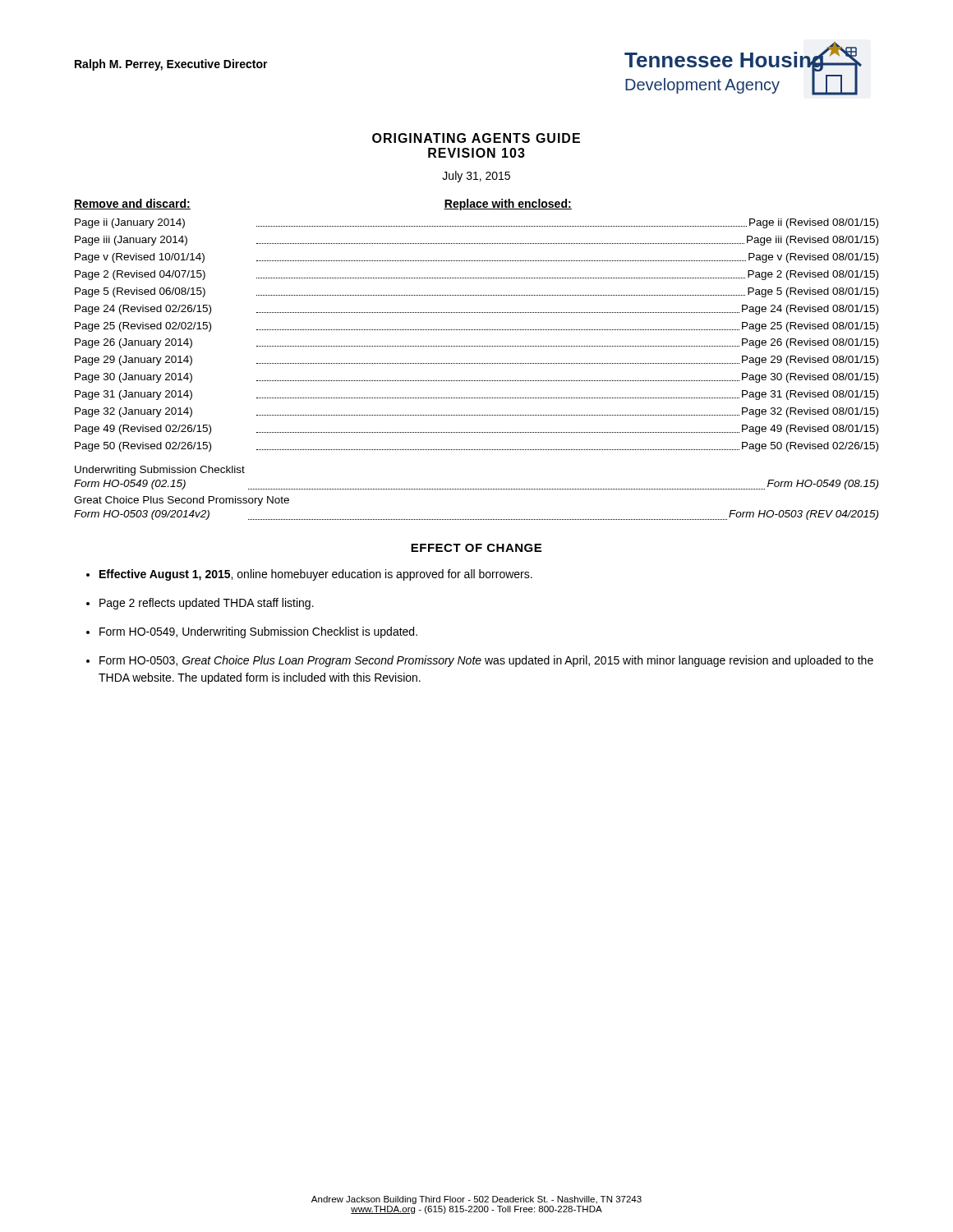This screenshot has width=953, height=1232.
Task: Where is the passage that starts "Page 31 (January 2014) Page 31 (Revised"?
Action: [x=476, y=395]
